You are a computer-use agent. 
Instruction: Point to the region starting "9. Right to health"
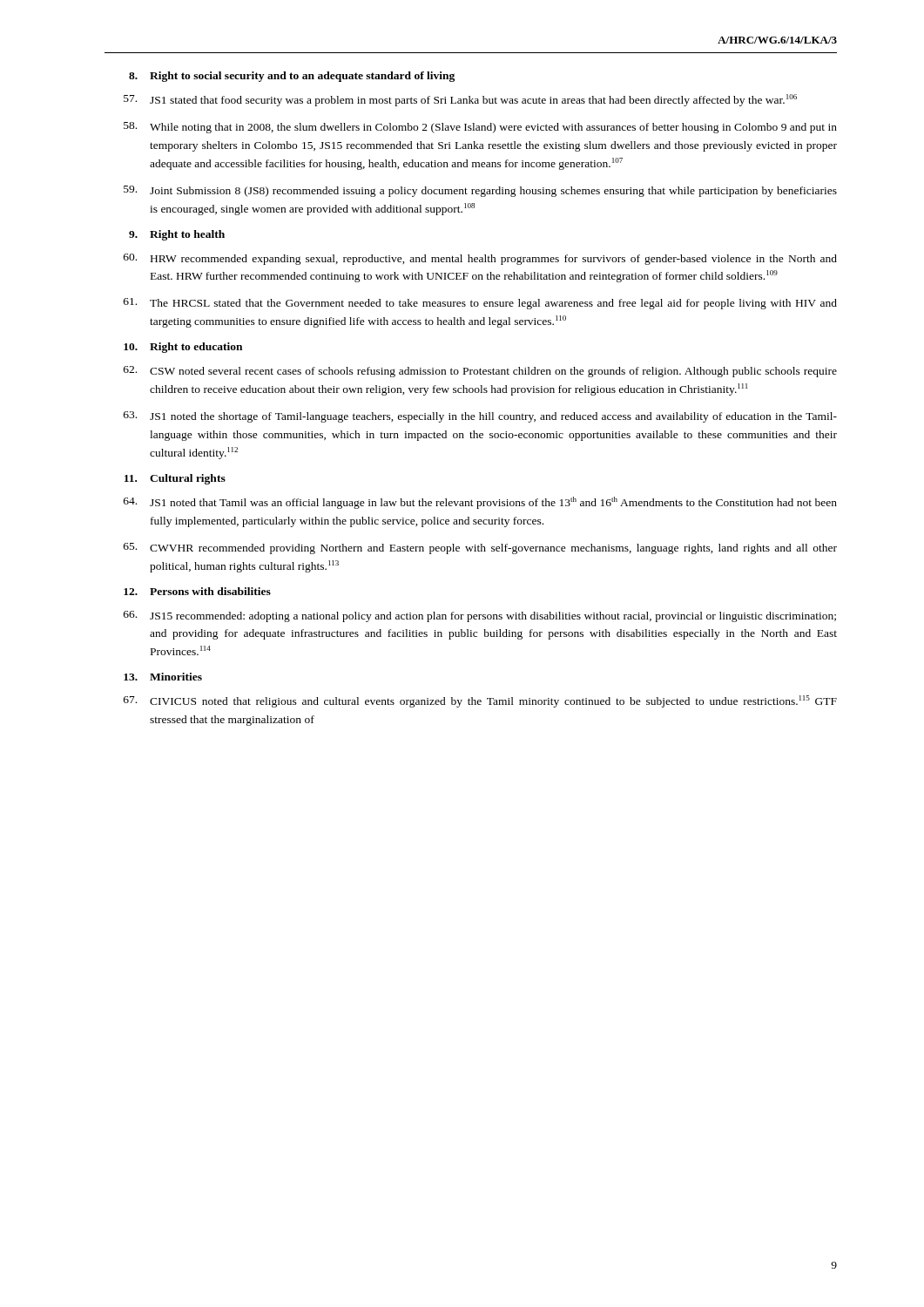click(165, 234)
